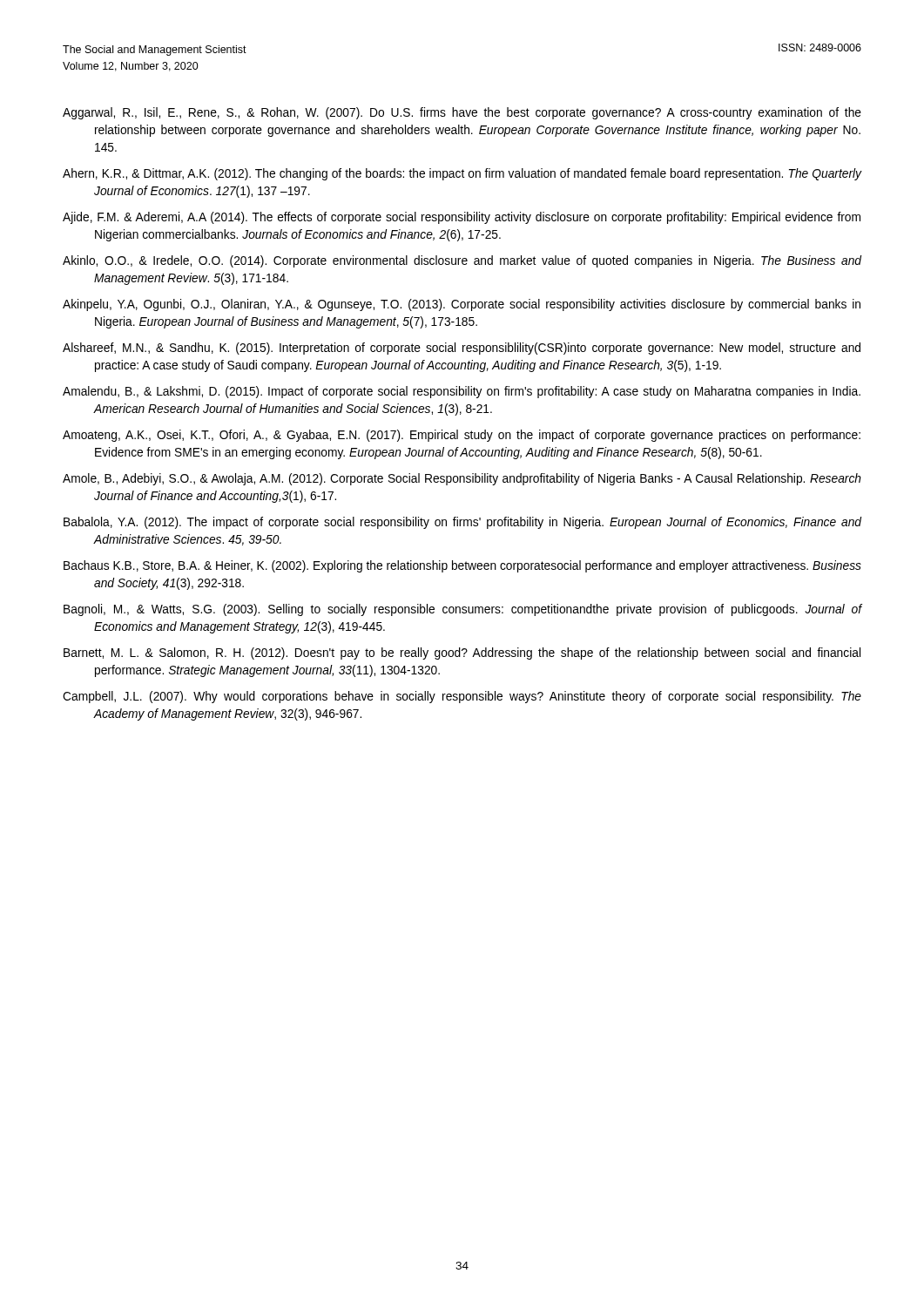
Task: Find the list item that says "Aggarwal, R., Isil, E., Rene, S., & Rohan,"
Action: pos(462,131)
